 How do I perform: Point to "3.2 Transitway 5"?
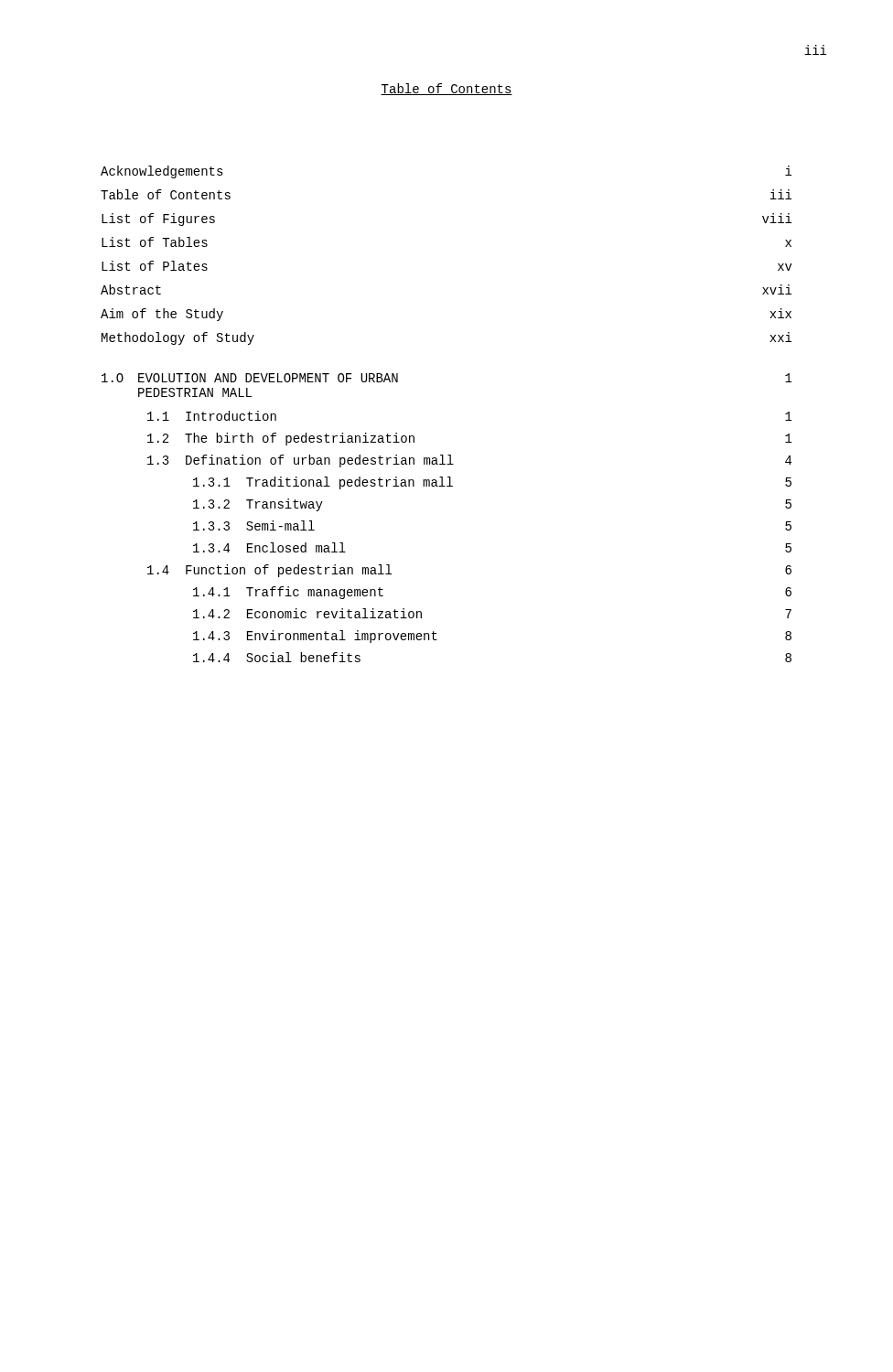pos(211,504)
